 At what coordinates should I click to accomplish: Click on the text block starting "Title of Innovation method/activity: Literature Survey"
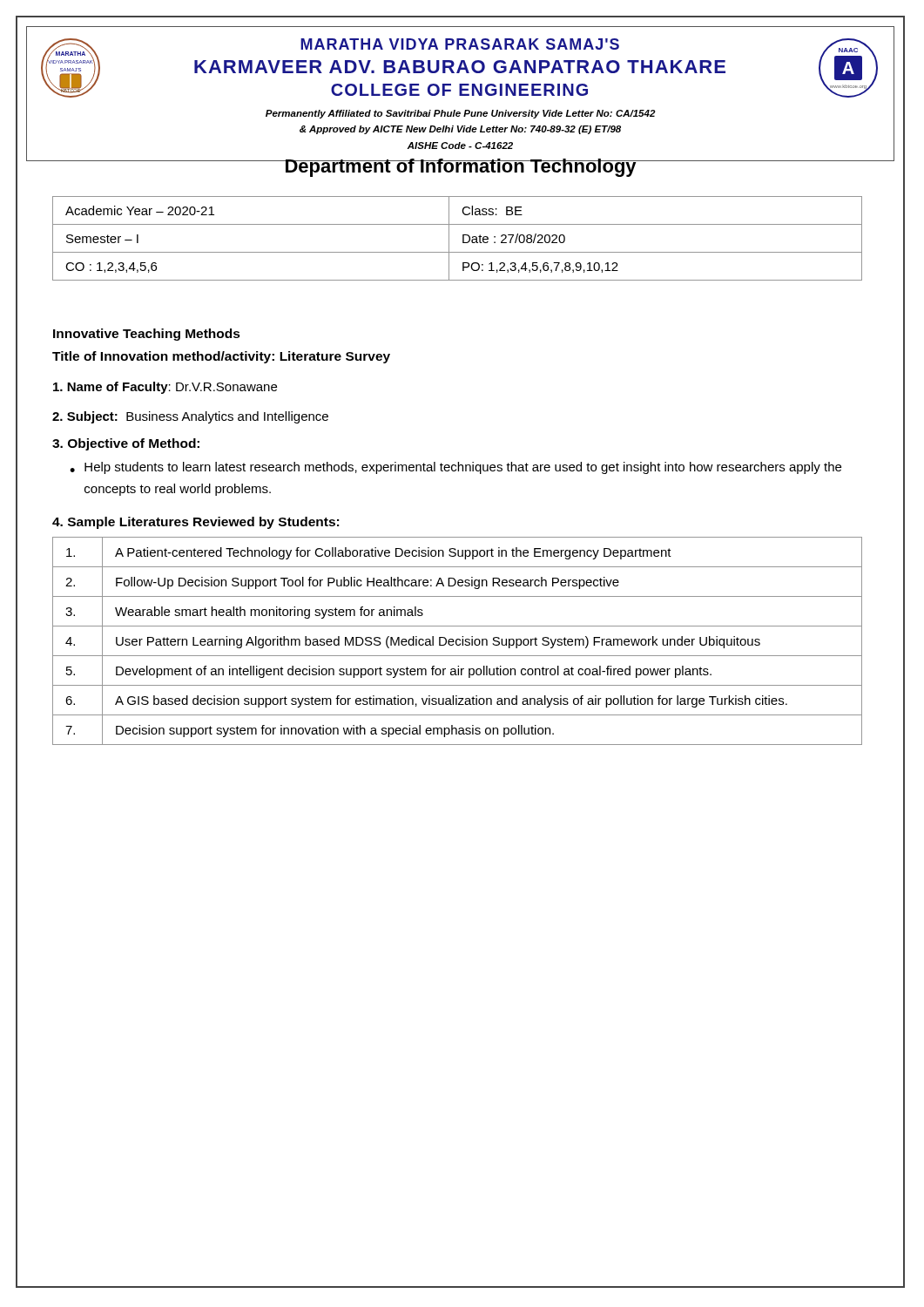coord(221,356)
